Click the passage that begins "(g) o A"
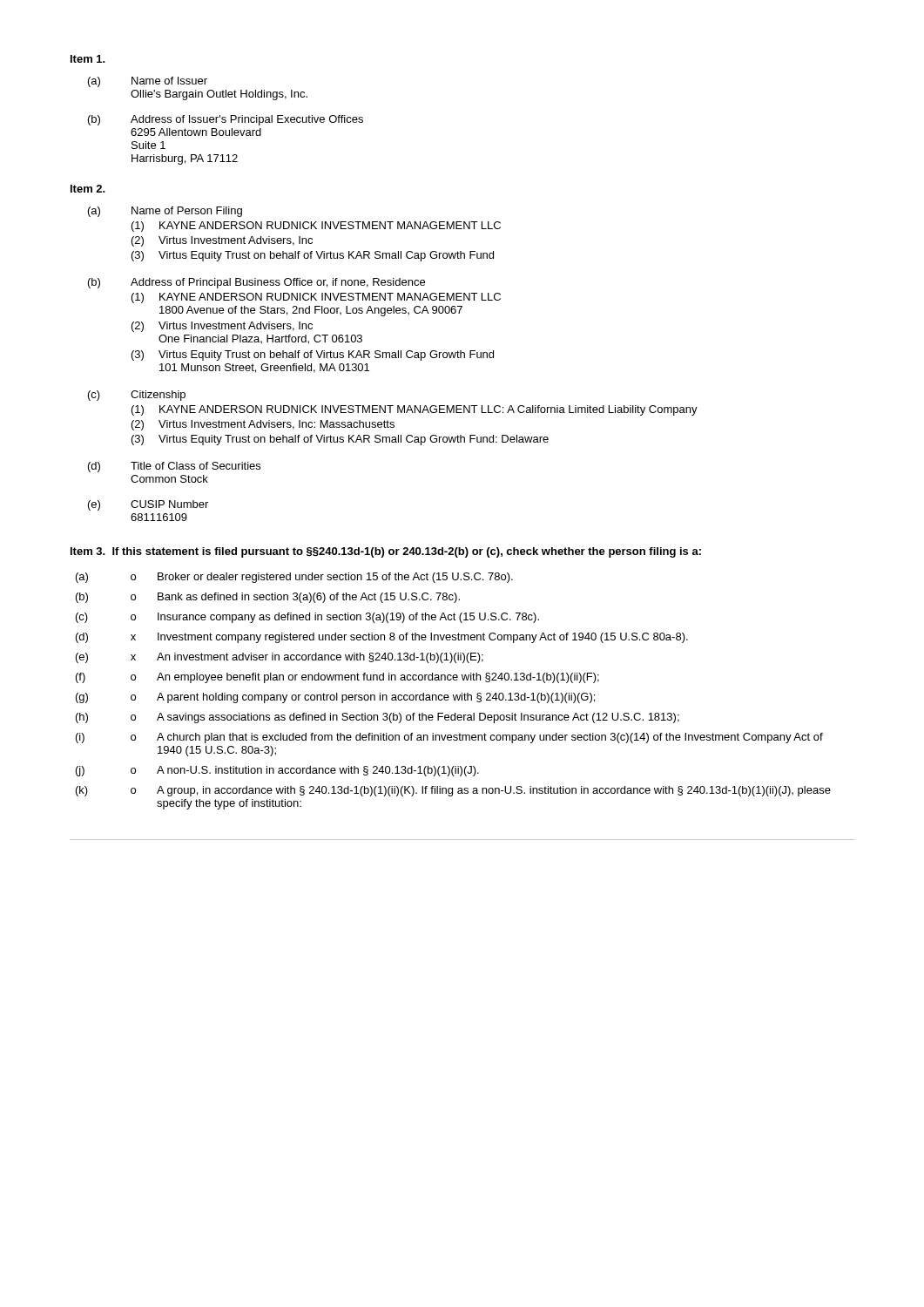This screenshot has height=1307, width=924. coord(462,697)
